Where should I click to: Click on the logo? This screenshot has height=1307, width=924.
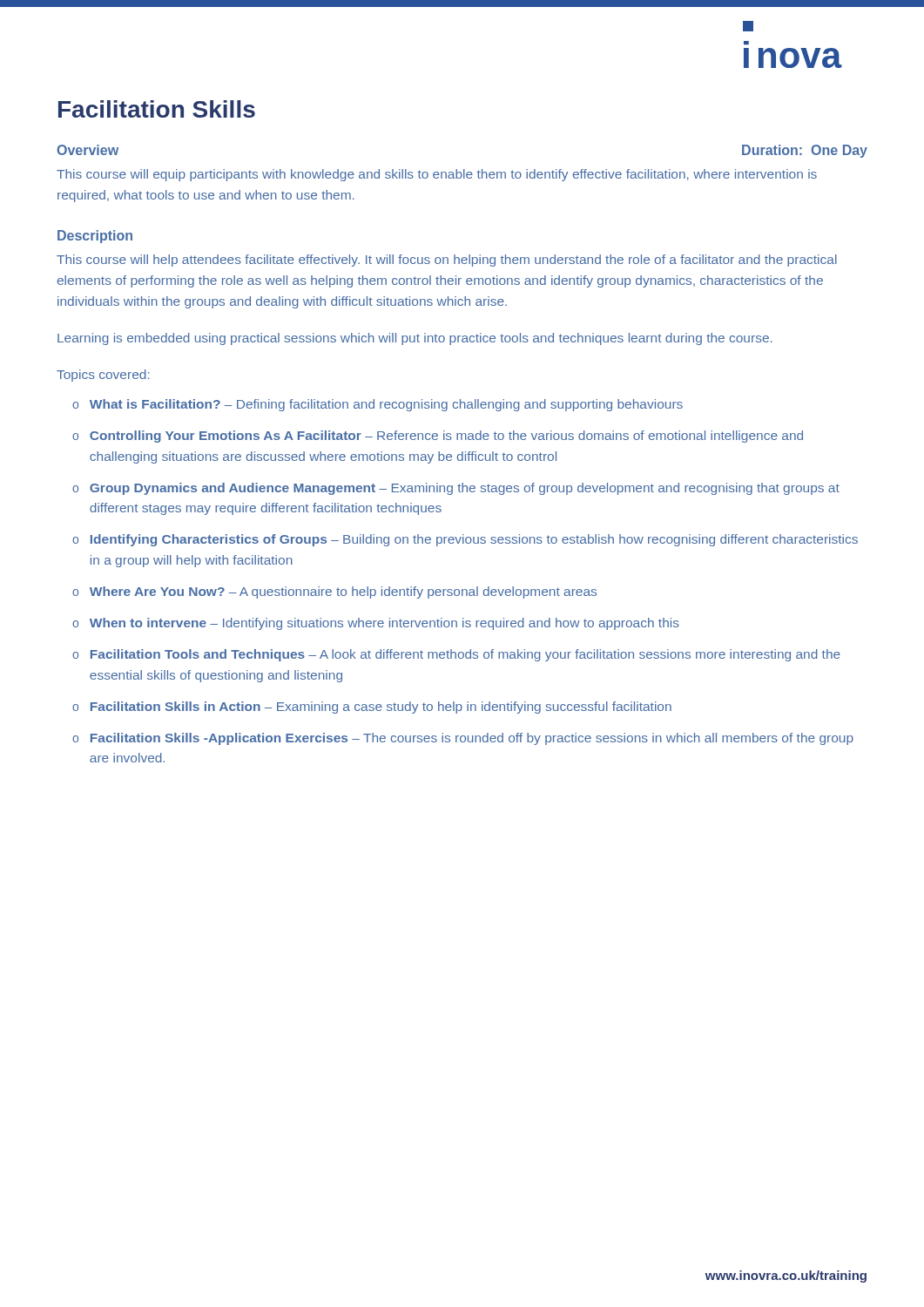(x=802, y=50)
